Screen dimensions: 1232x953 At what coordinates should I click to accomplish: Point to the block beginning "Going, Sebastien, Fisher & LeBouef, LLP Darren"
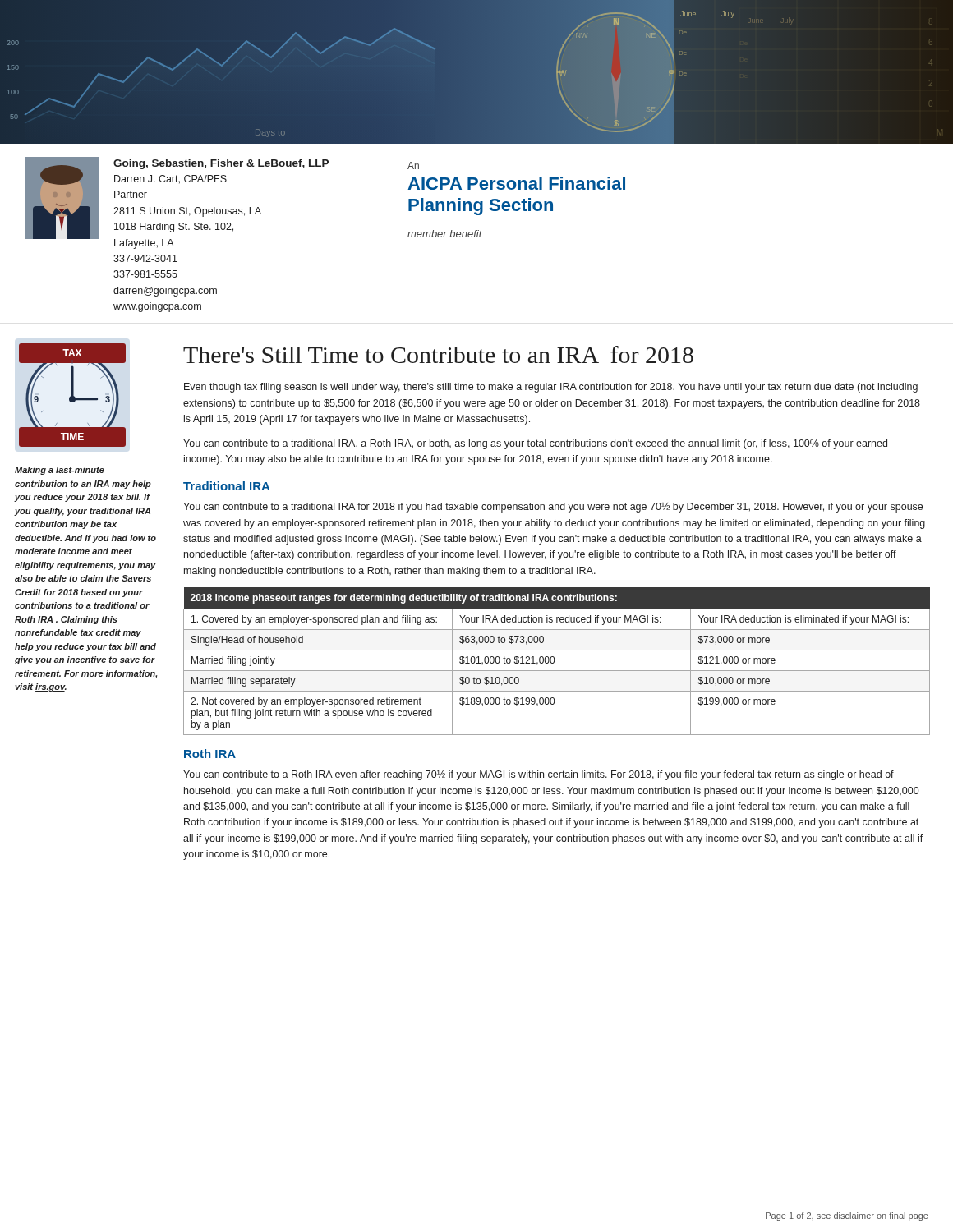[228, 236]
